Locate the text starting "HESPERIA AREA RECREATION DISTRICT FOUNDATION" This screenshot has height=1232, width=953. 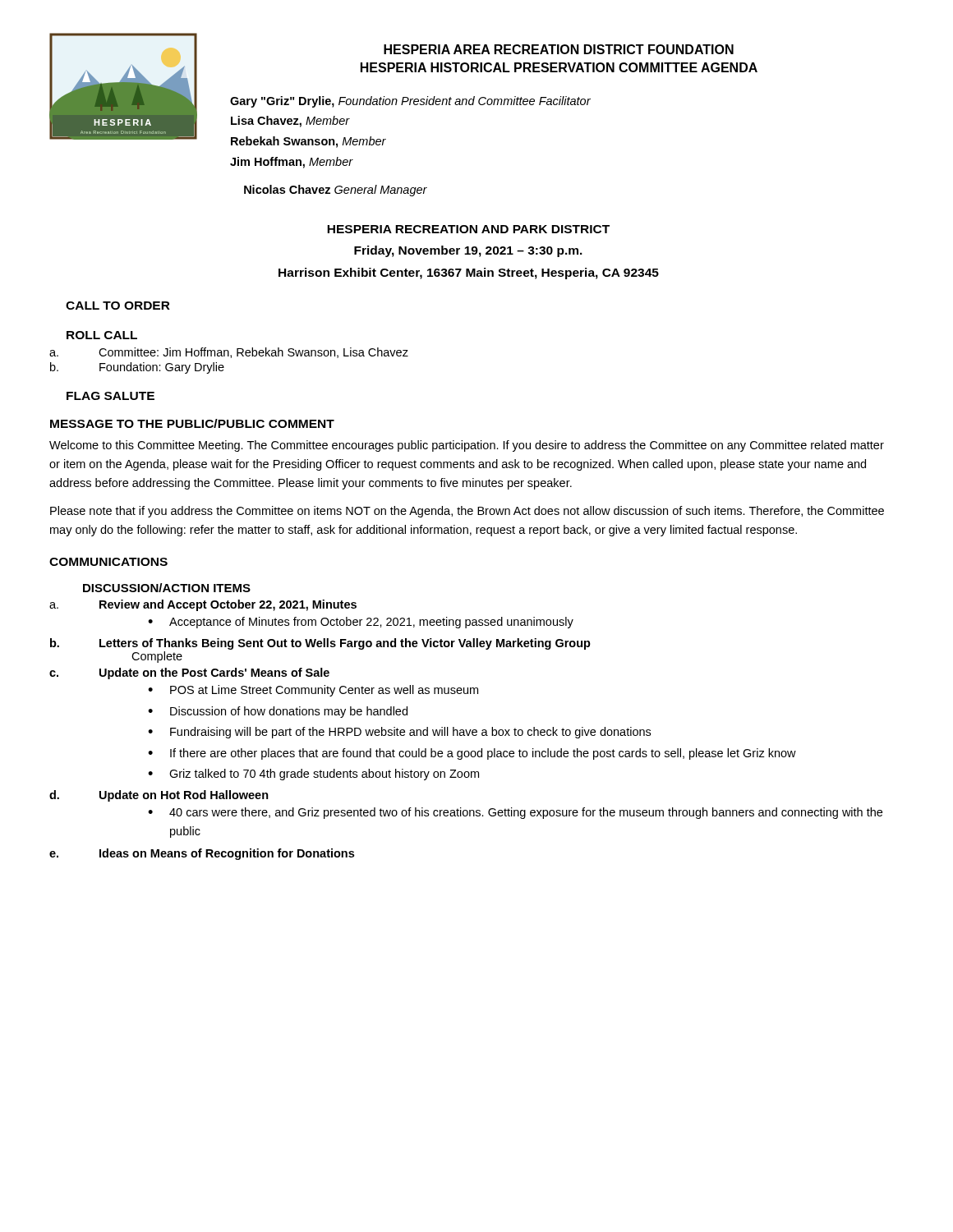tap(559, 59)
